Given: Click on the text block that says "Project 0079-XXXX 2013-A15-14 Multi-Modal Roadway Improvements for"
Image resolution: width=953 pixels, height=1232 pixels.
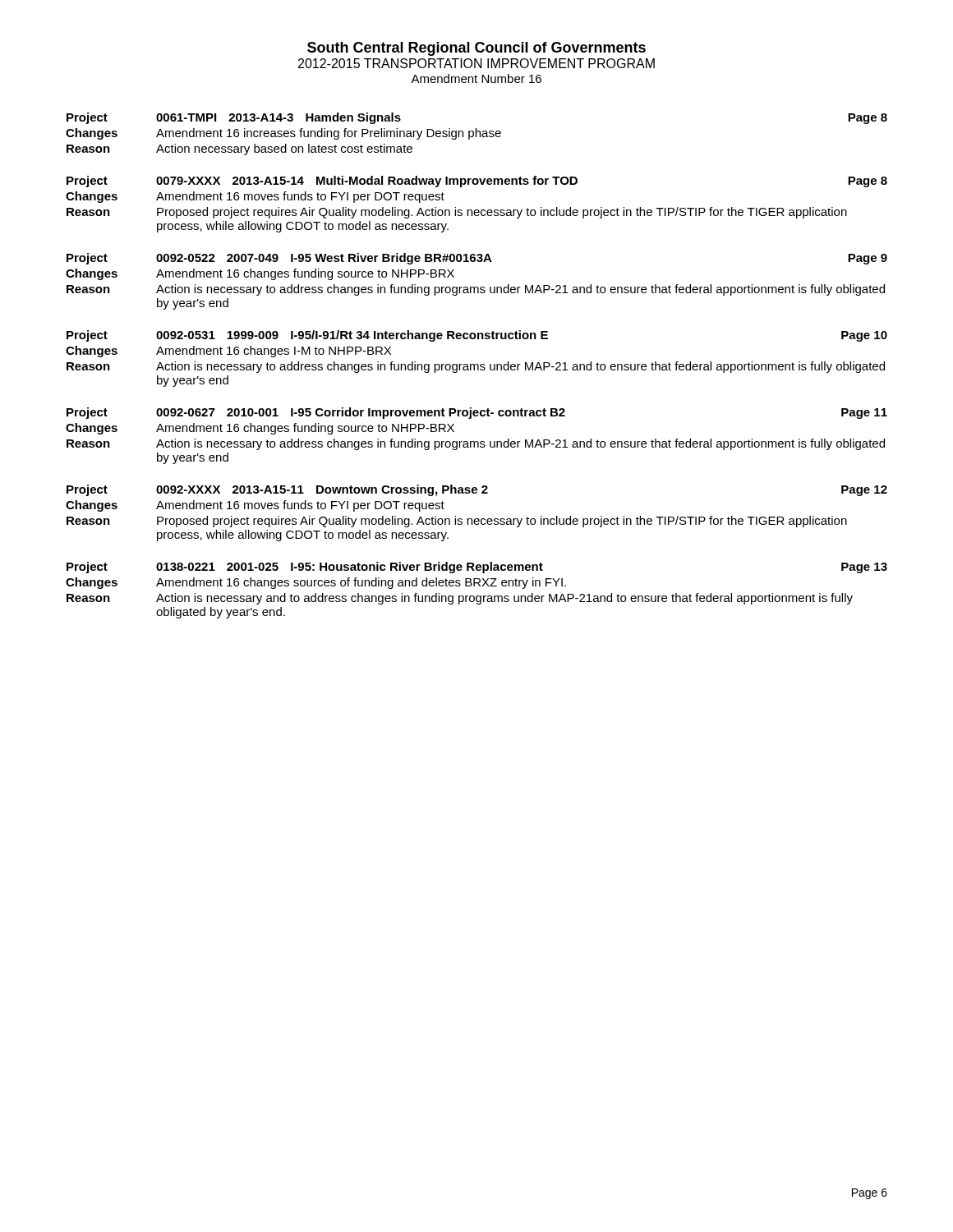Looking at the screenshot, I should coord(476,203).
